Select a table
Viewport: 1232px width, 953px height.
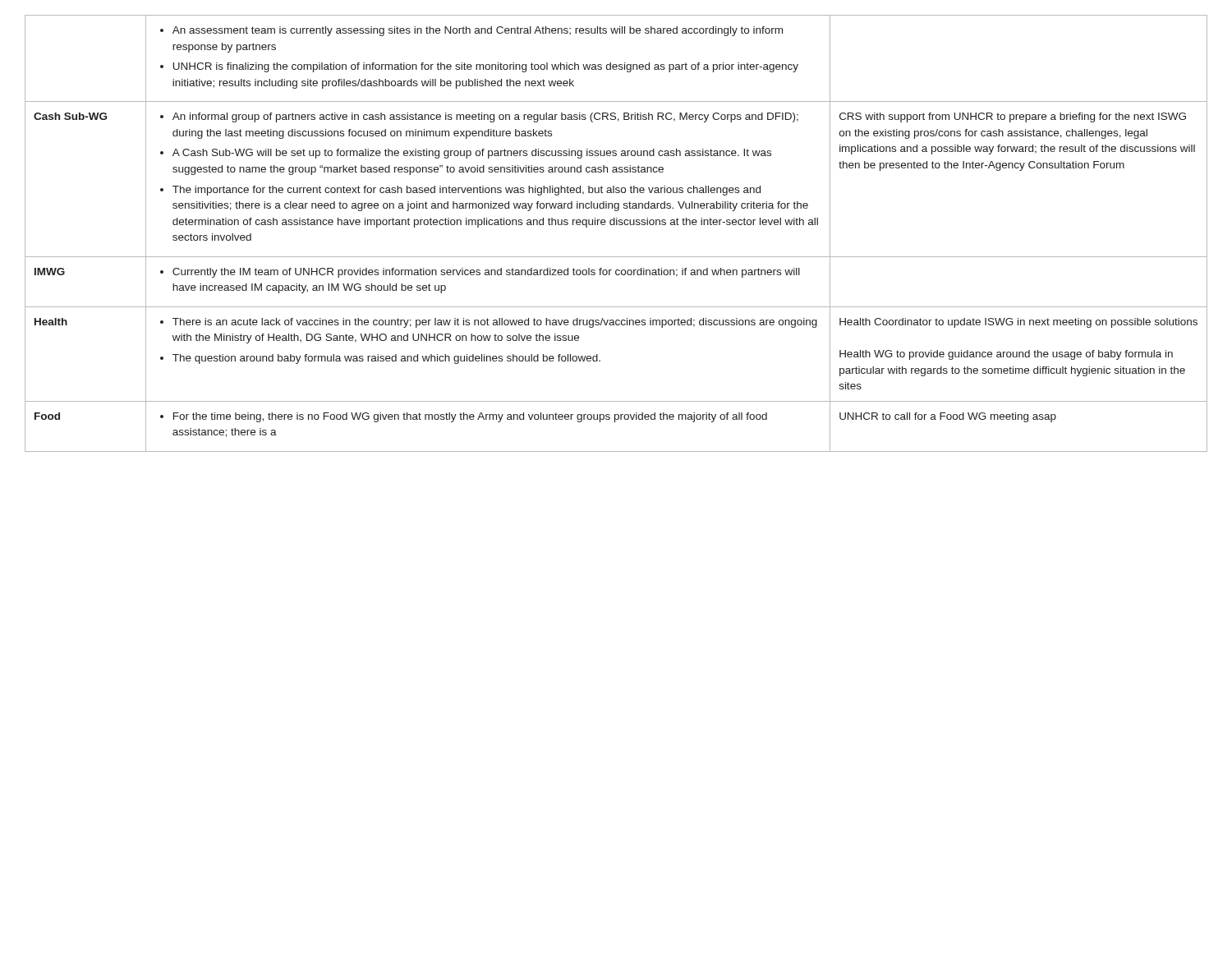click(x=616, y=233)
